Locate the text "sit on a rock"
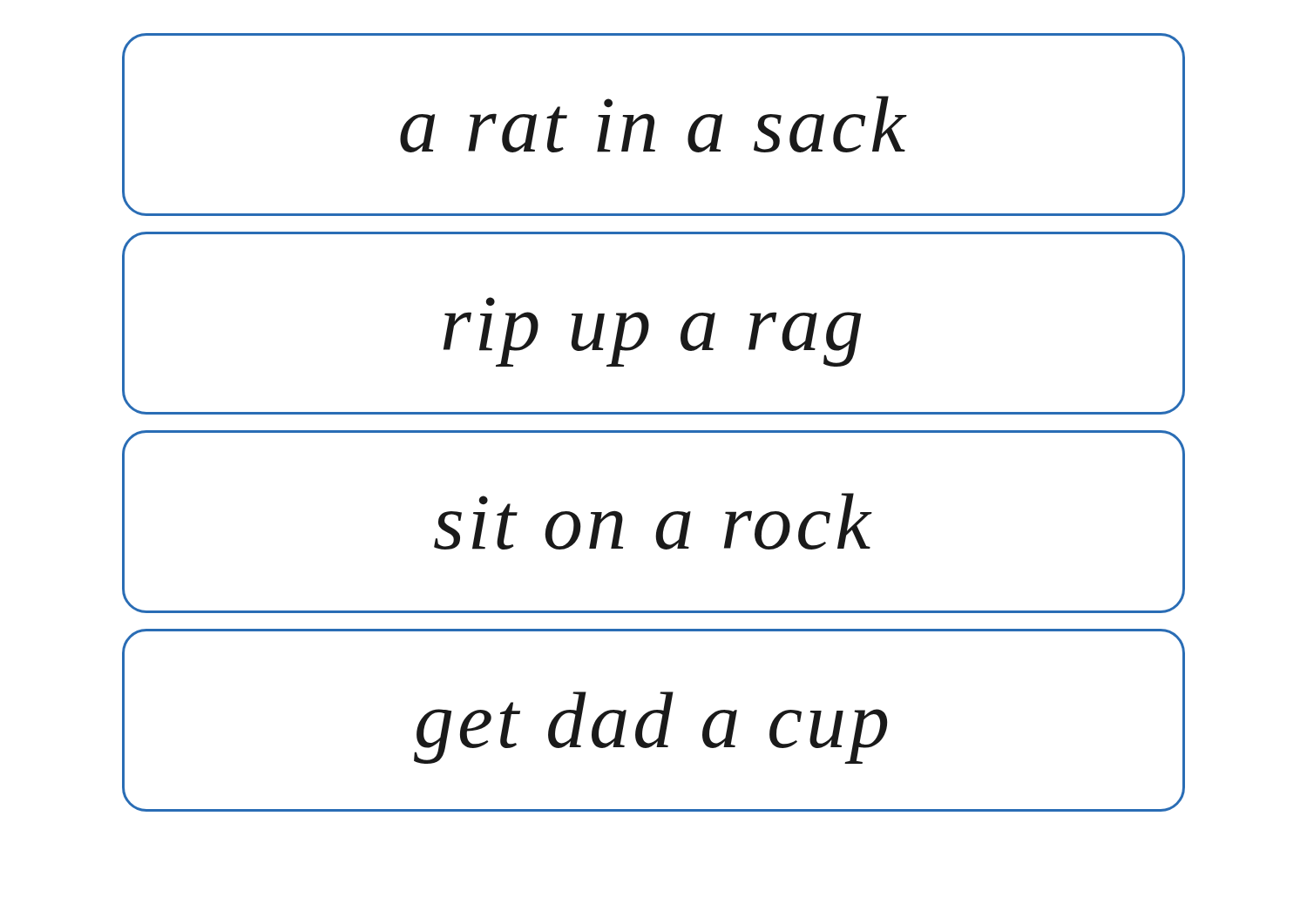This screenshot has width=1307, height=924. pos(654,522)
